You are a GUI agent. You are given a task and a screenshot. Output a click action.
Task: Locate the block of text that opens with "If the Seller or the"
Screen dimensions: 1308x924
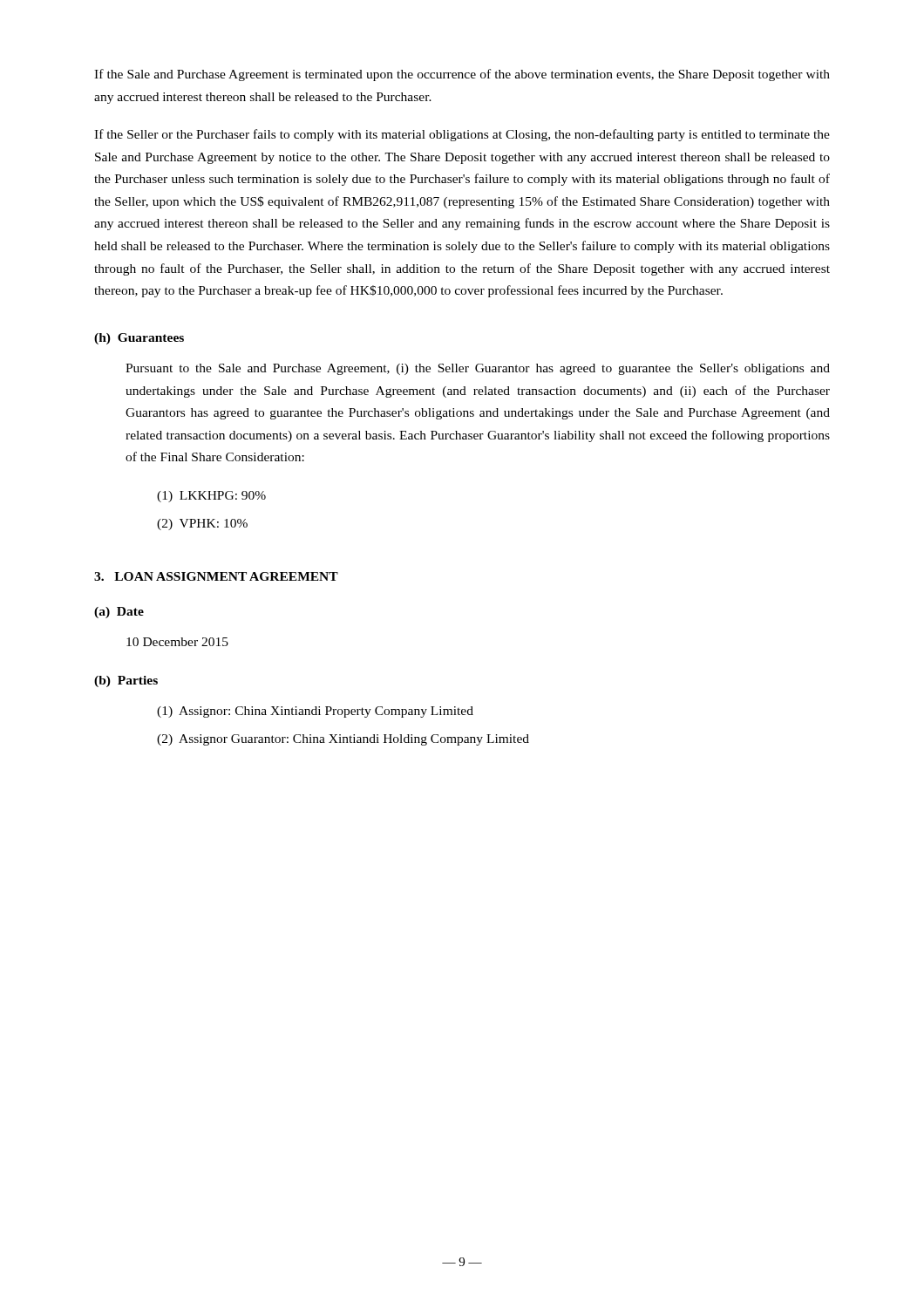point(462,212)
